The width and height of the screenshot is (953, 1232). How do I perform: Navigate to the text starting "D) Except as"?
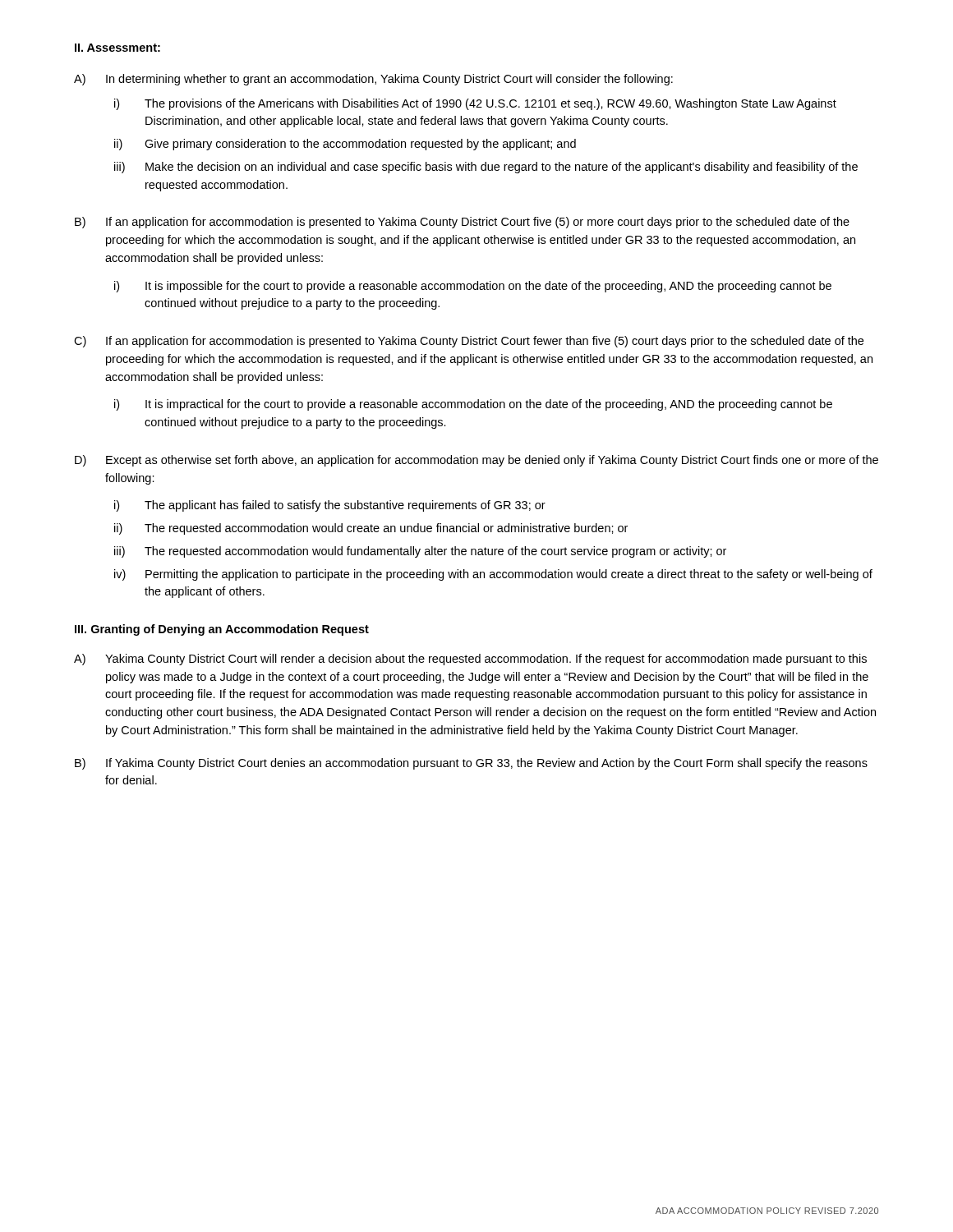click(x=476, y=529)
